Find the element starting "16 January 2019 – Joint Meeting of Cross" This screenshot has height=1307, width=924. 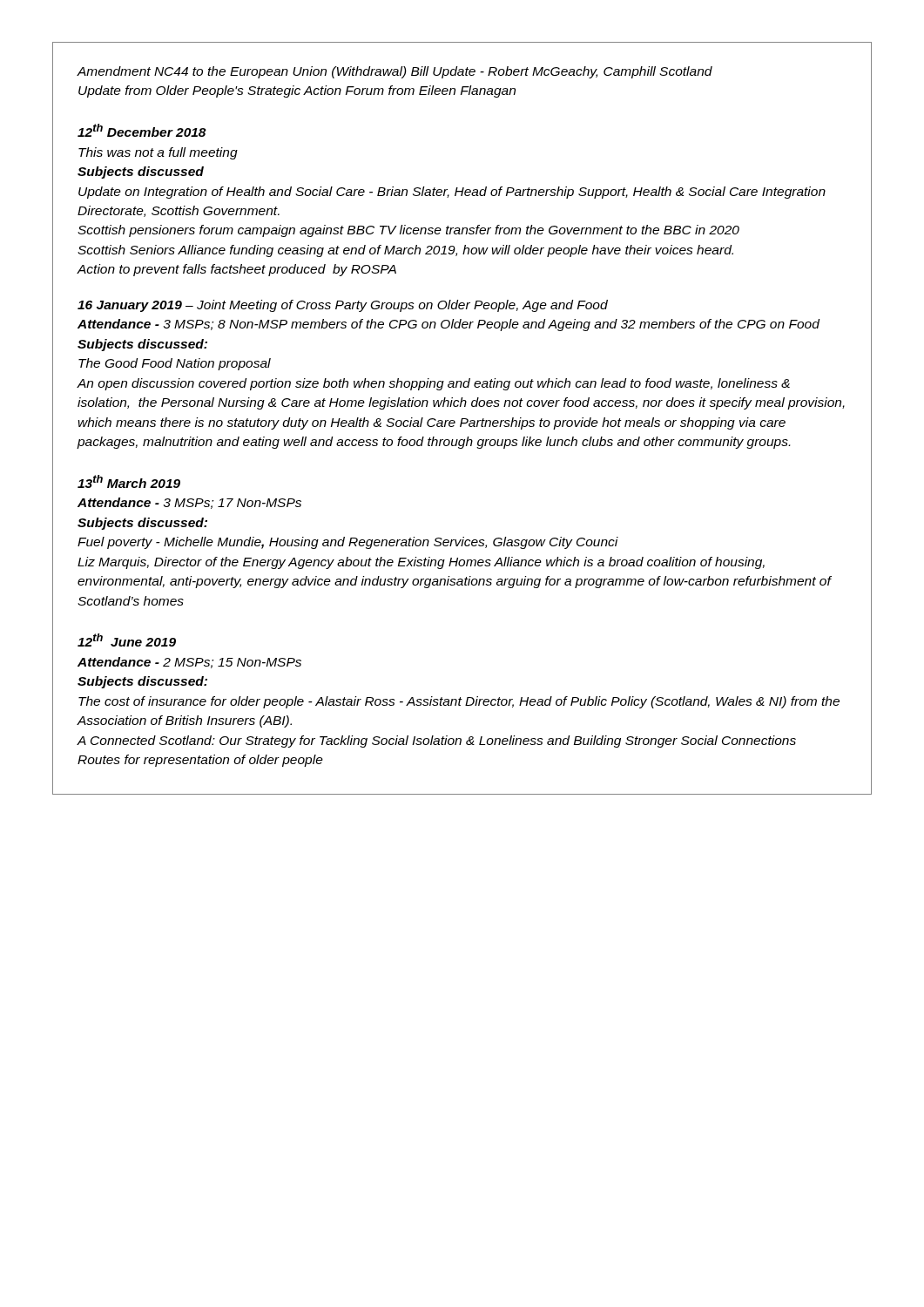point(462,305)
